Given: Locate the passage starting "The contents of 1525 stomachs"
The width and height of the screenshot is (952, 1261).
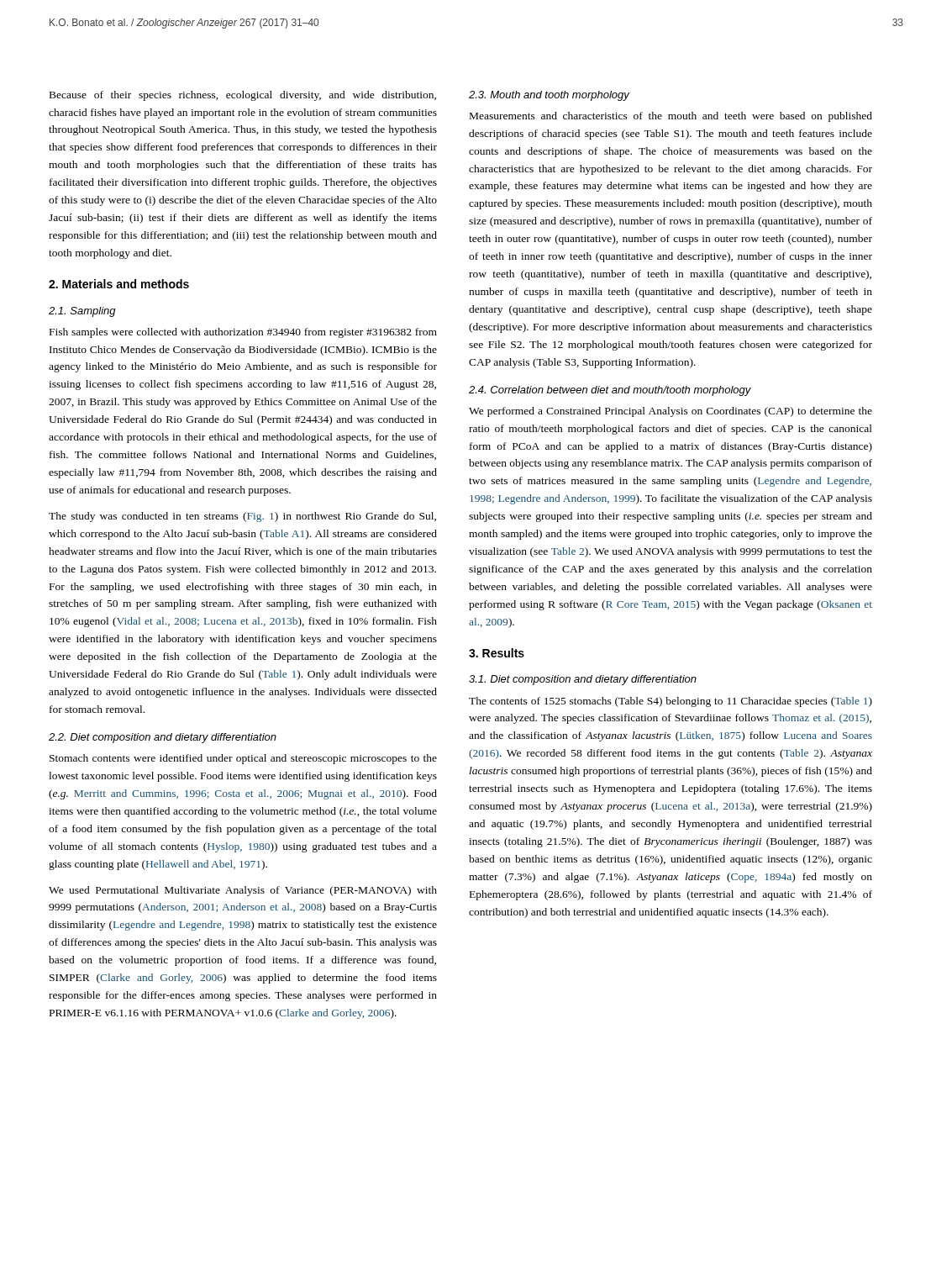Looking at the screenshot, I should 671,806.
